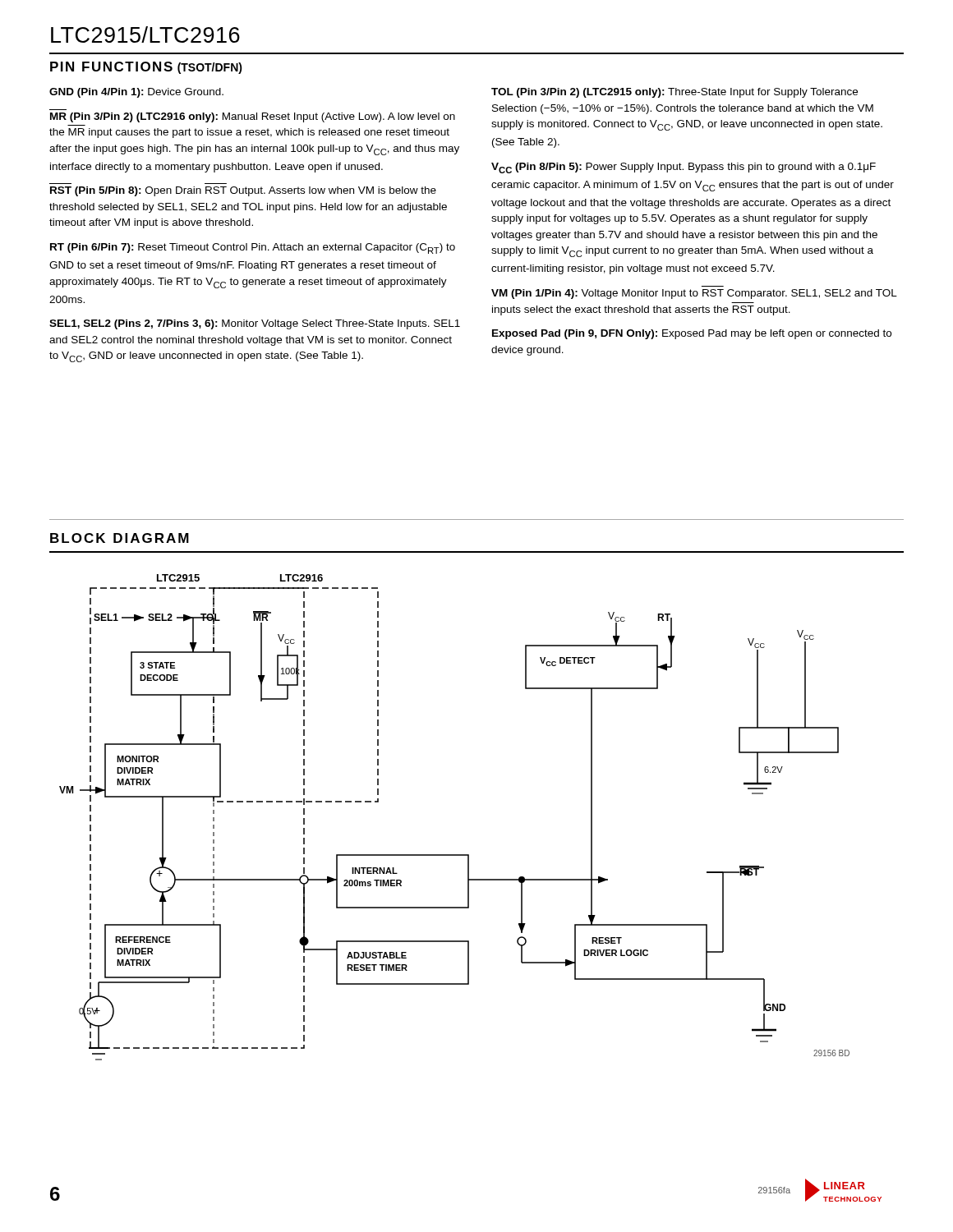Click the schematic
Screen dimensions: 1232x953
[x=476, y=867]
